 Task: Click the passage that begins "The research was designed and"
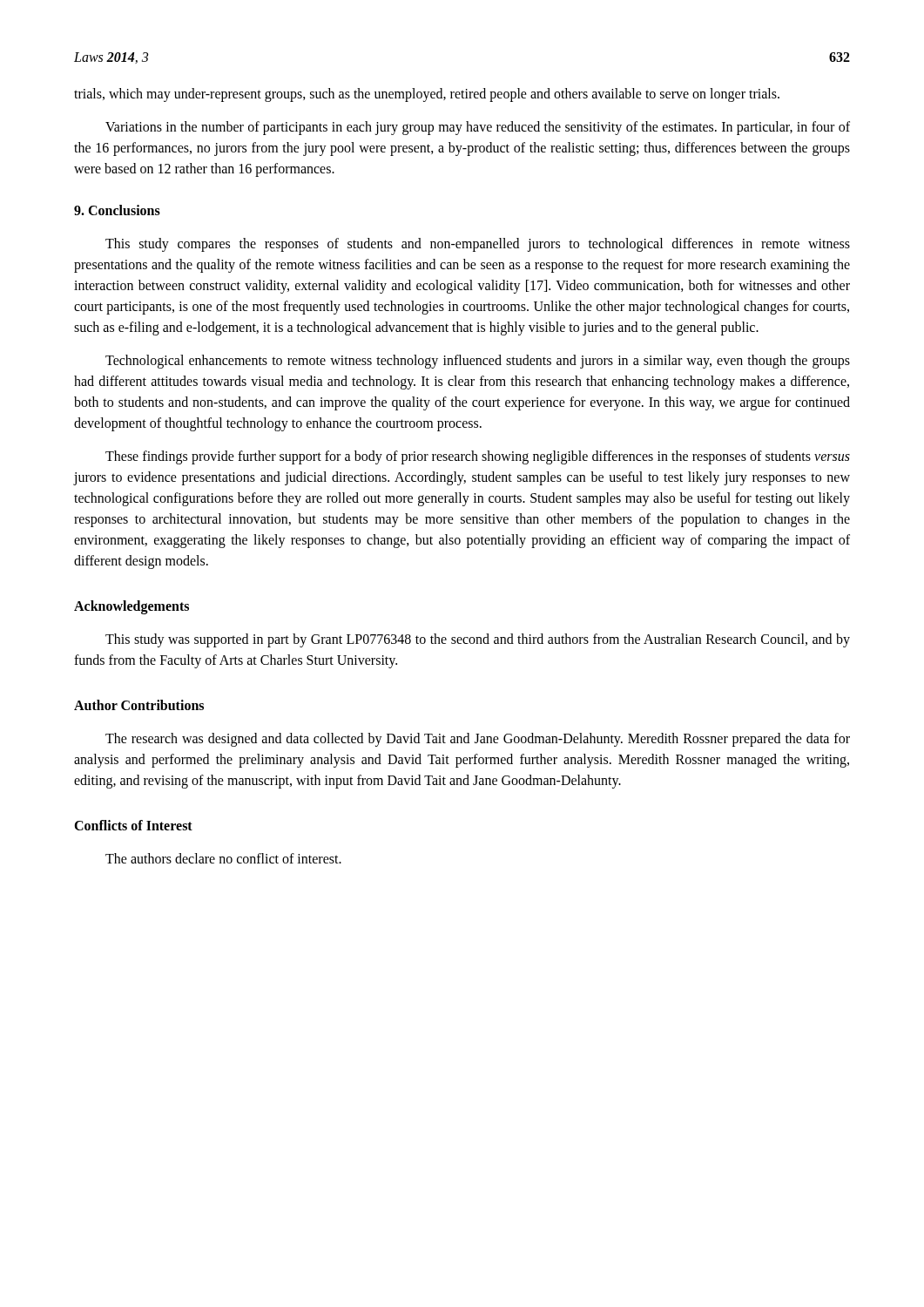pyautogui.click(x=462, y=760)
